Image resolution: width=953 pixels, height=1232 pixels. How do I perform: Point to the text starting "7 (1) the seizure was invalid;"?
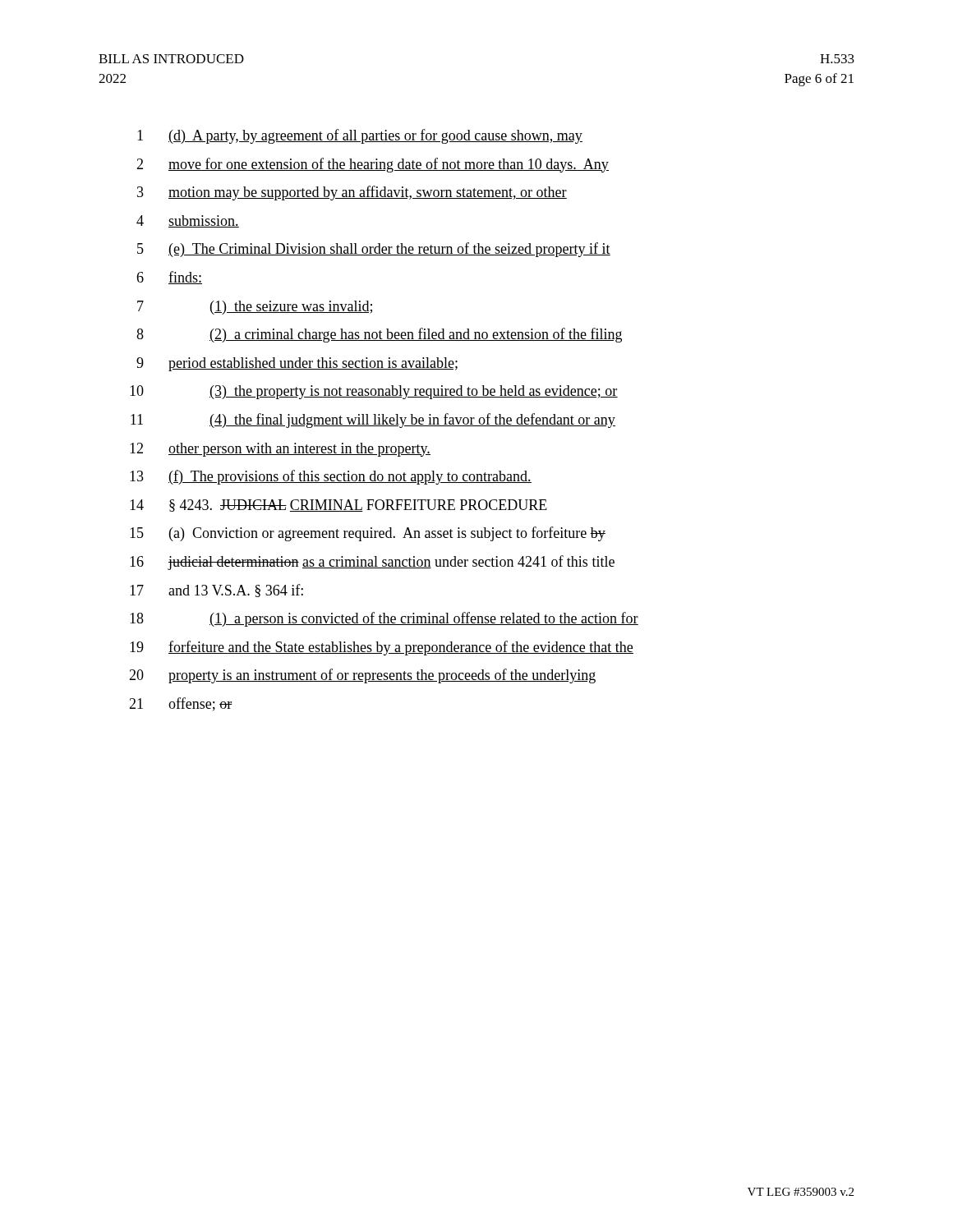pyautogui.click(x=255, y=308)
